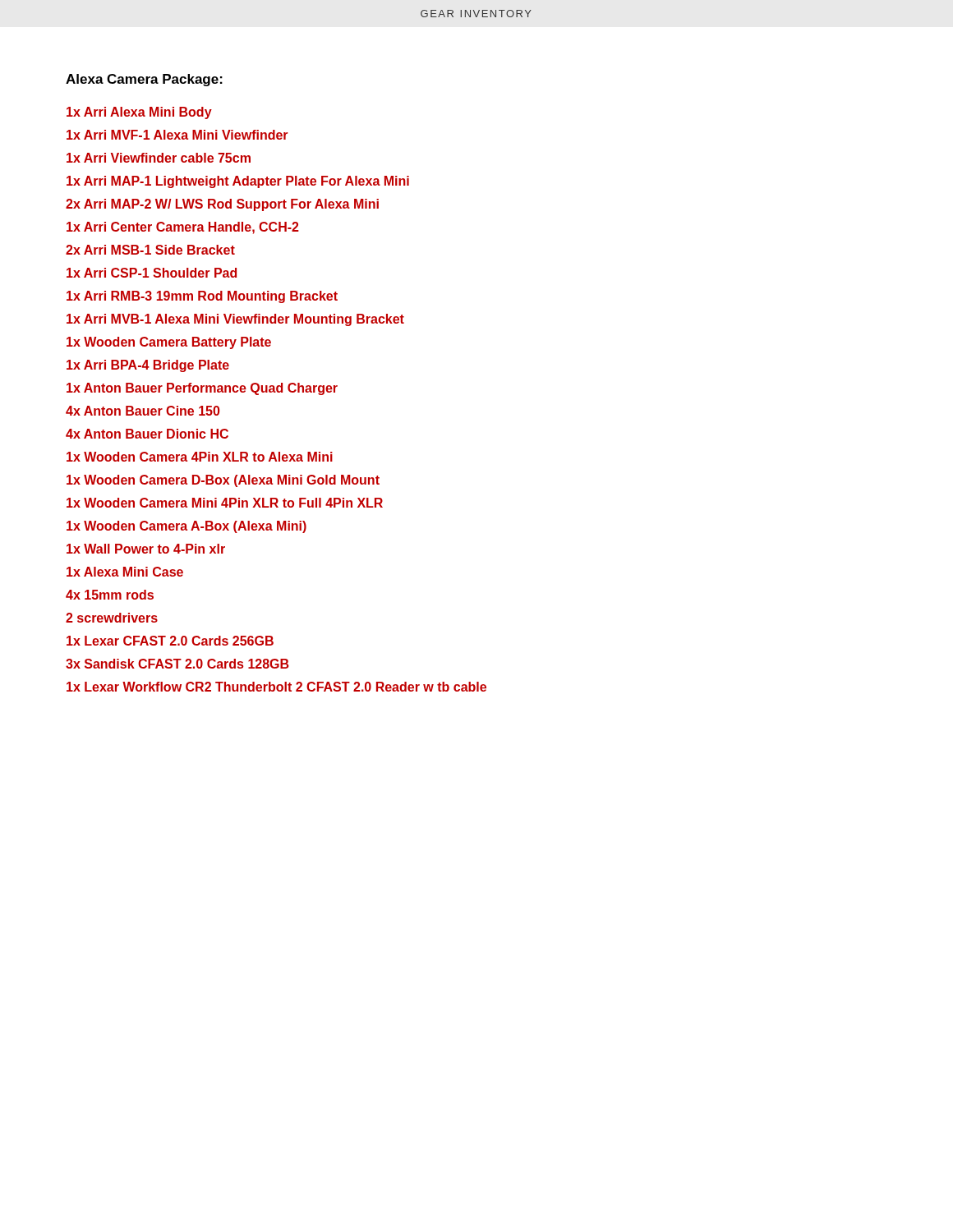The width and height of the screenshot is (953, 1232).
Task: Point to "4x 15mm rods"
Action: [x=110, y=595]
